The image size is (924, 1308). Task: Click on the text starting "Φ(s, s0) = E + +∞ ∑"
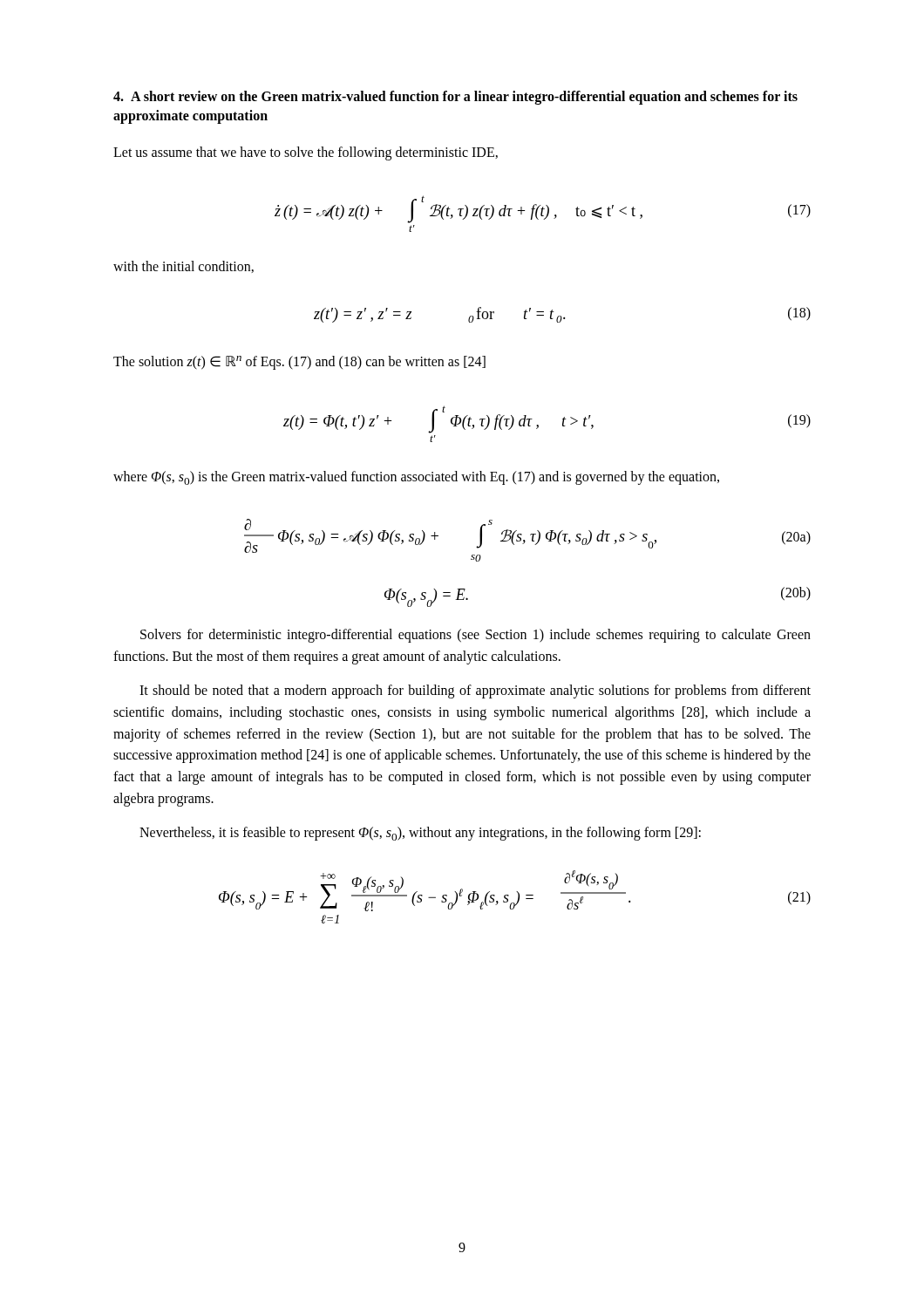[462, 897]
